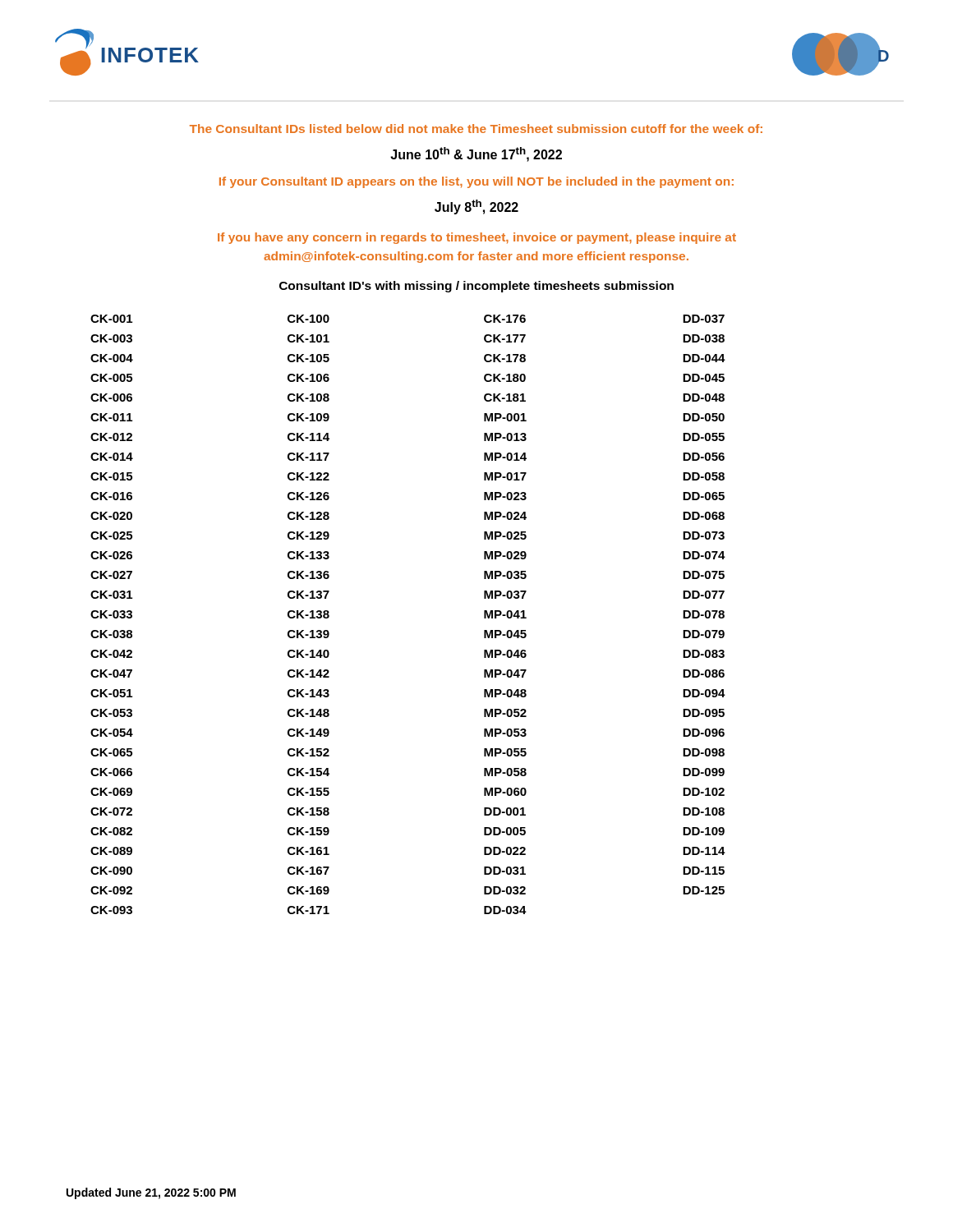Screen dimensions: 1232x953
Task: Point to the text block starting "If you have any"
Action: coord(476,246)
